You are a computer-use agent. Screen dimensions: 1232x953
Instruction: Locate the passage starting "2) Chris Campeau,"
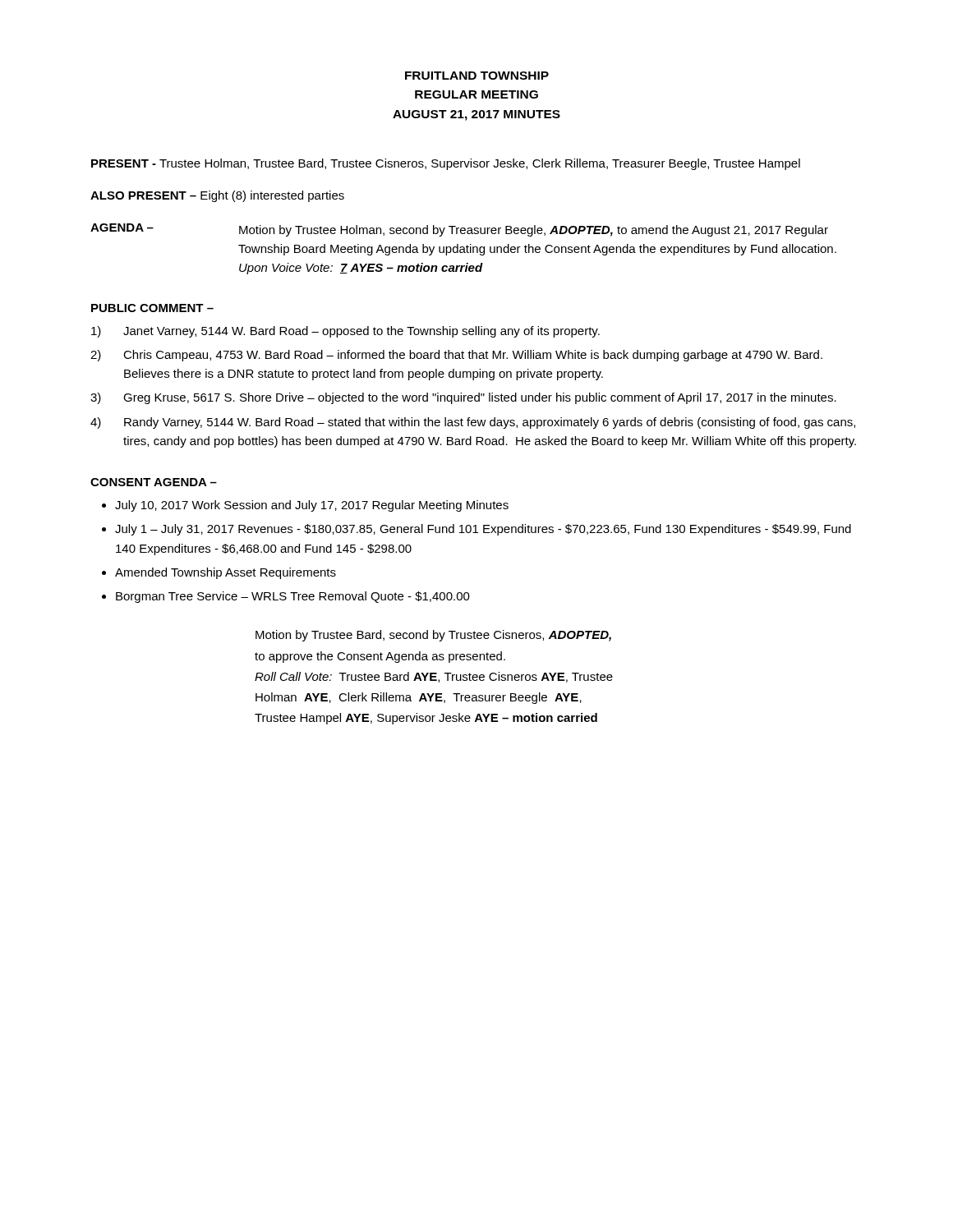(x=476, y=364)
